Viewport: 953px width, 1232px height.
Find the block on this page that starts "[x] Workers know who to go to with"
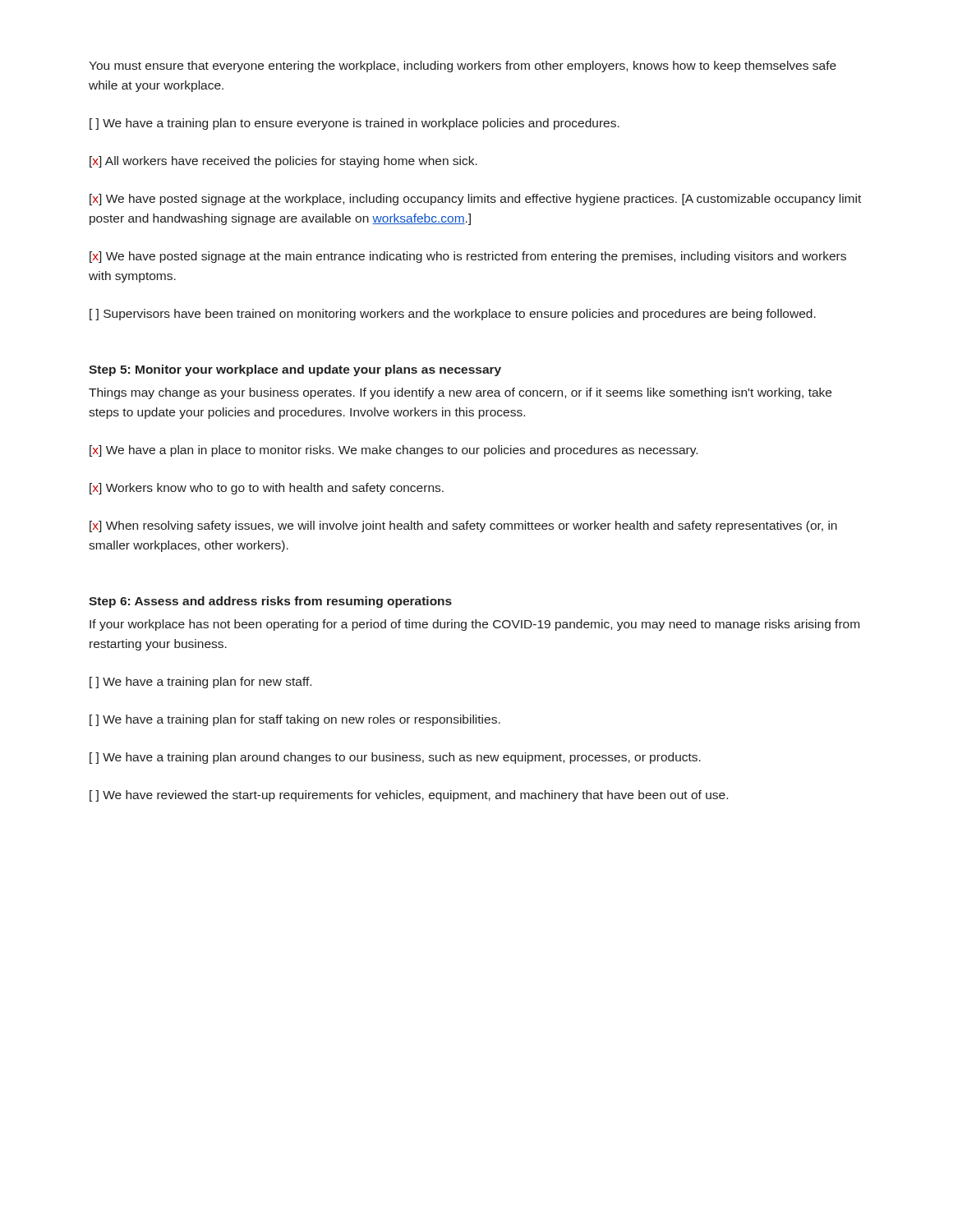(x=267, y=488)
